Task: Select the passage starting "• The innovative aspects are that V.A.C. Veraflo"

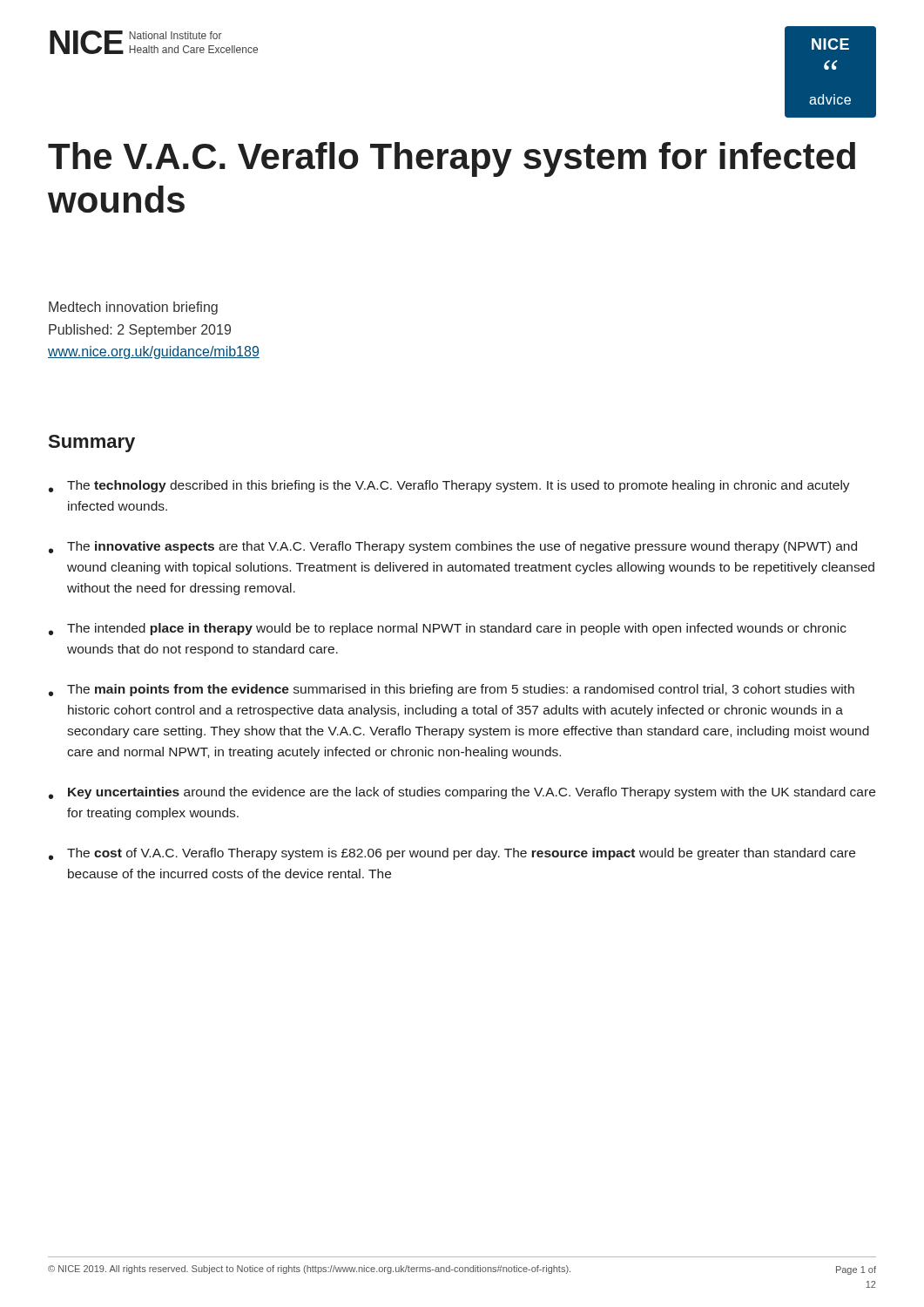Action: pyautogui.click(x=462, y=567)
